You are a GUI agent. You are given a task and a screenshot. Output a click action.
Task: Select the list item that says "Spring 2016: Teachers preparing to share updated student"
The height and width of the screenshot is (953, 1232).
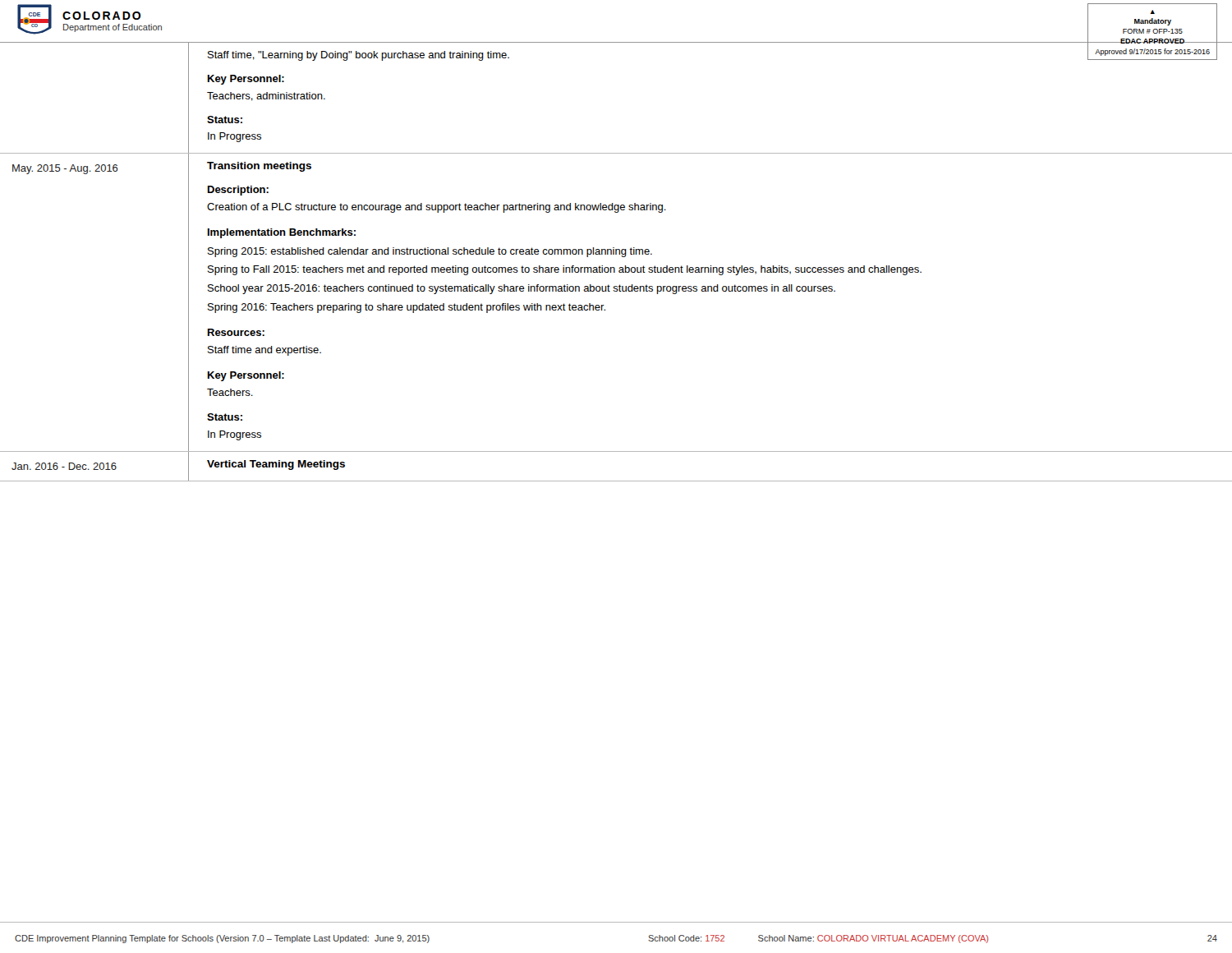[x=407, y=307]
